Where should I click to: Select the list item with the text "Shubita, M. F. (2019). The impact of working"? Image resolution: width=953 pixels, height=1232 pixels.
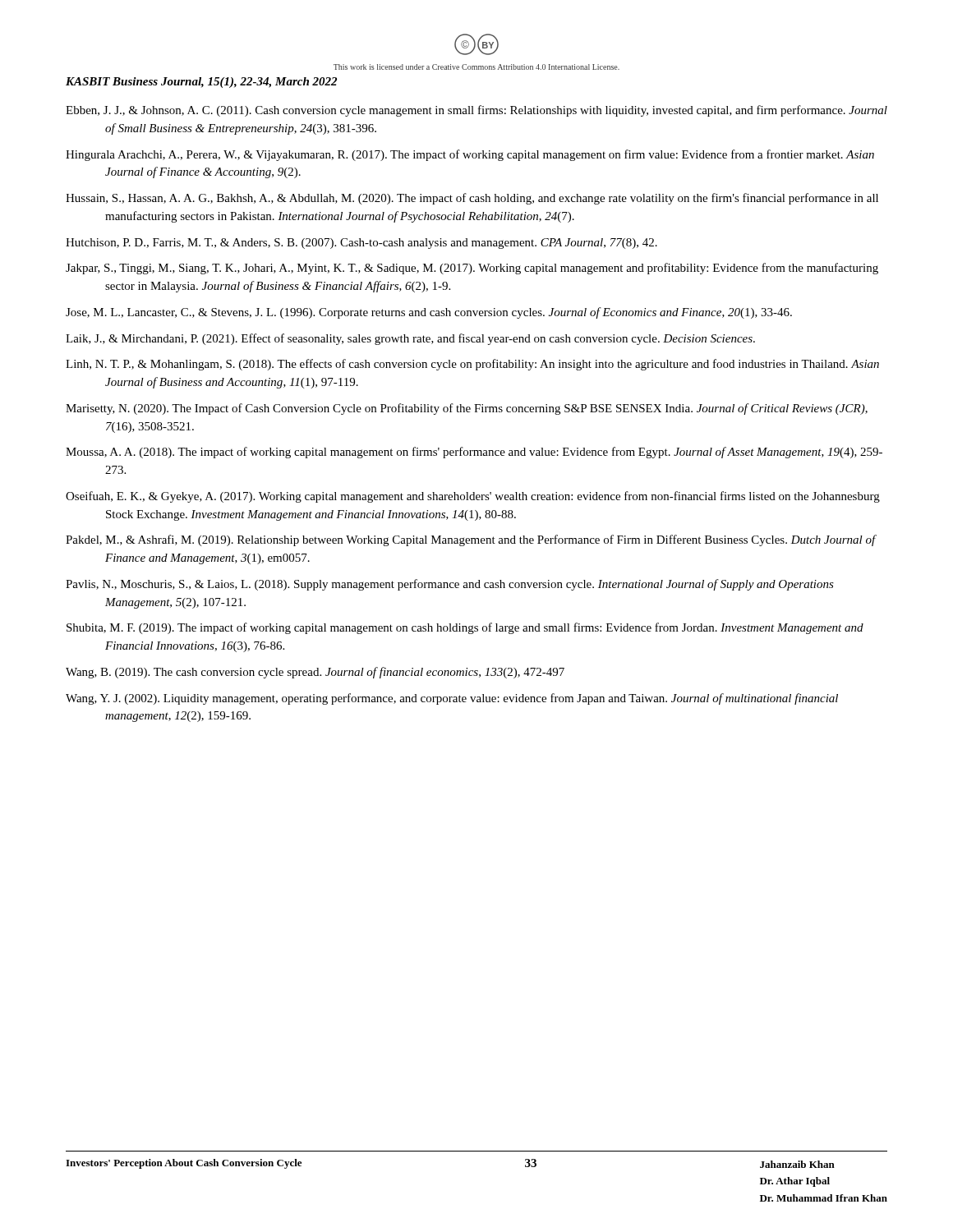464,637
